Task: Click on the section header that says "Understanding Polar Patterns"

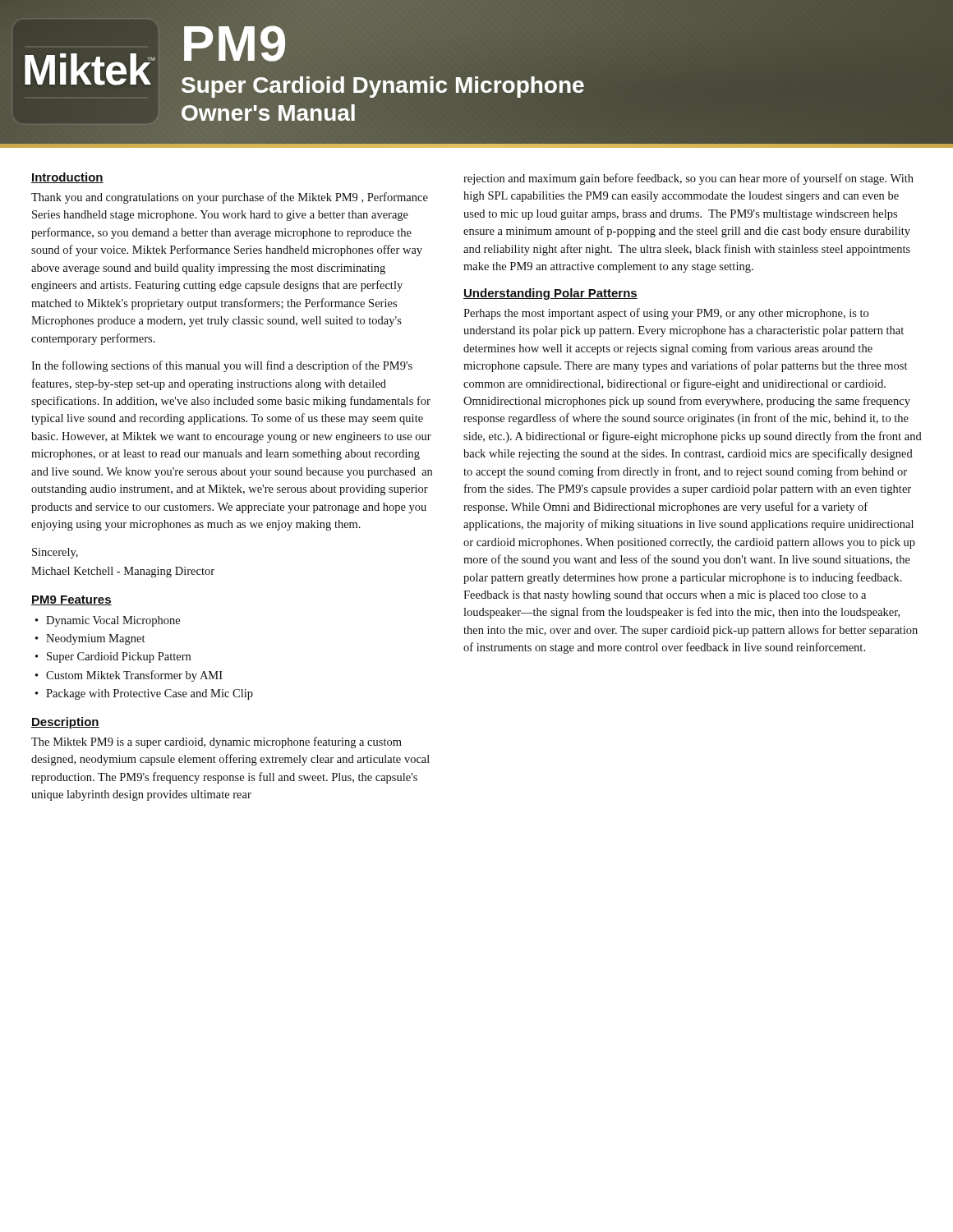Action: coord(550,293)
